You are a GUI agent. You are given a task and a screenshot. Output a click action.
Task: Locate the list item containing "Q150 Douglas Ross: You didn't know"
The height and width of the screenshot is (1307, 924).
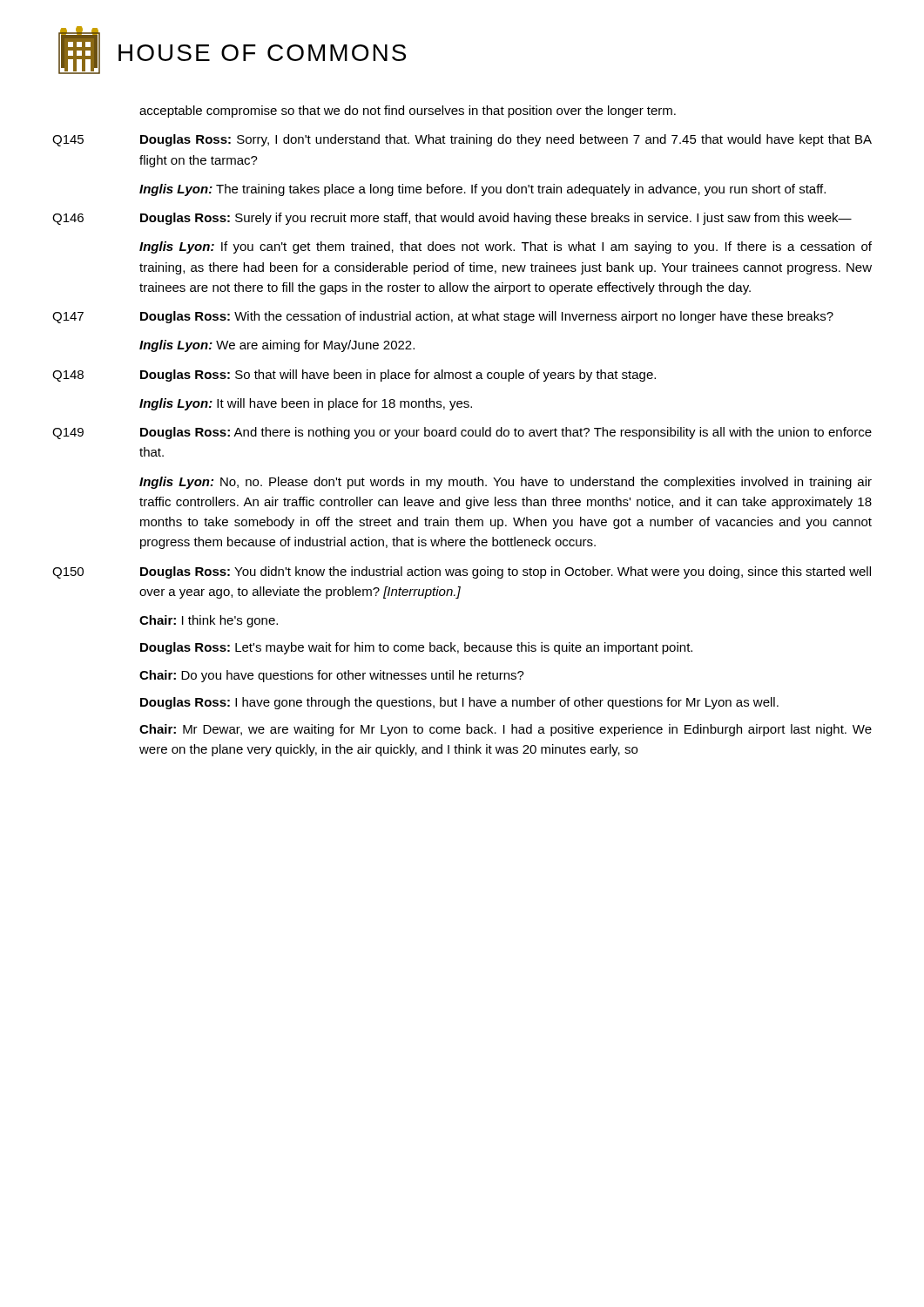click(462, 581)
